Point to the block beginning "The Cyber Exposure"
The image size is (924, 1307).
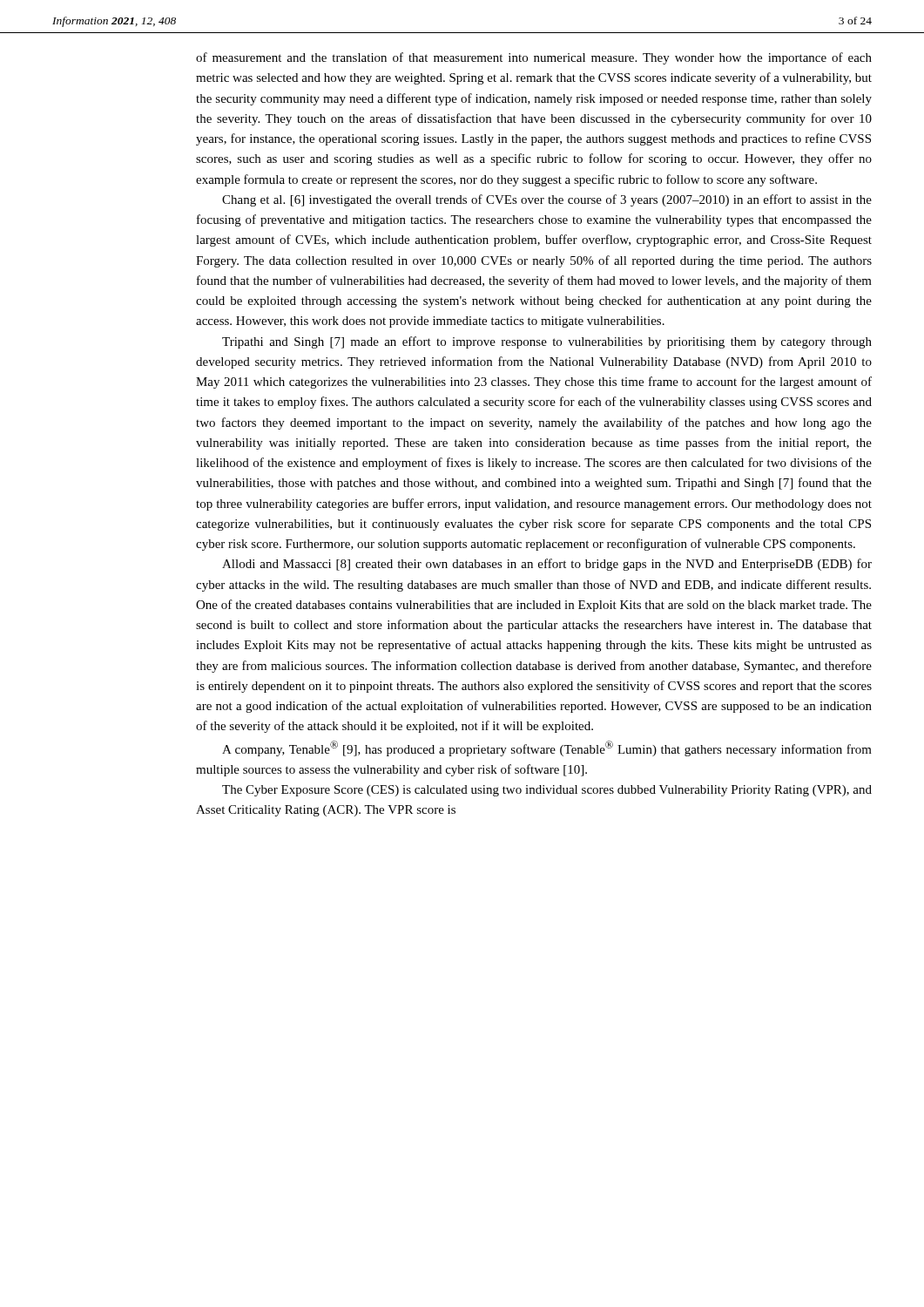coord(534,800)
